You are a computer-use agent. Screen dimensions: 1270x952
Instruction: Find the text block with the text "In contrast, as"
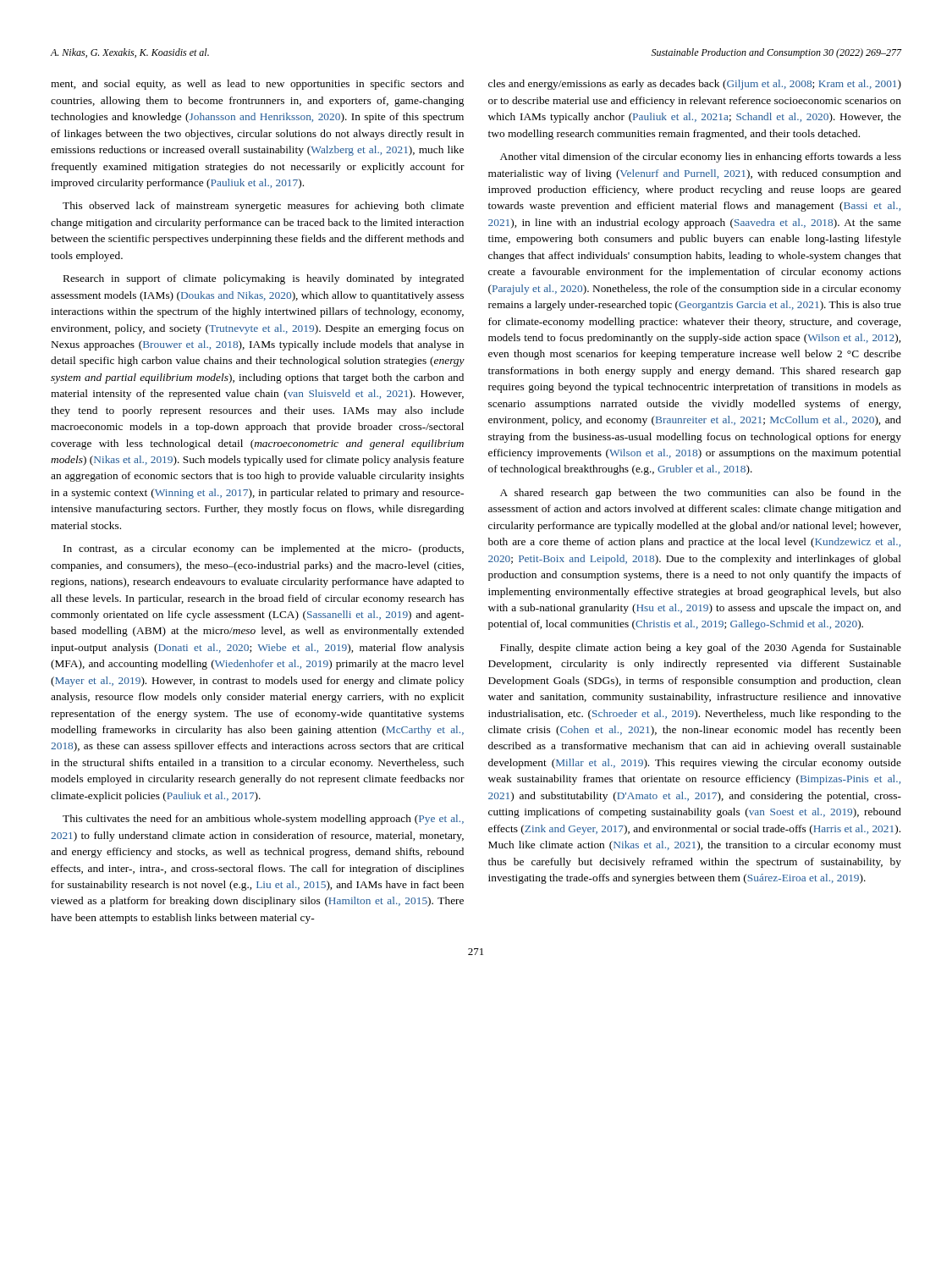[257, 672]
